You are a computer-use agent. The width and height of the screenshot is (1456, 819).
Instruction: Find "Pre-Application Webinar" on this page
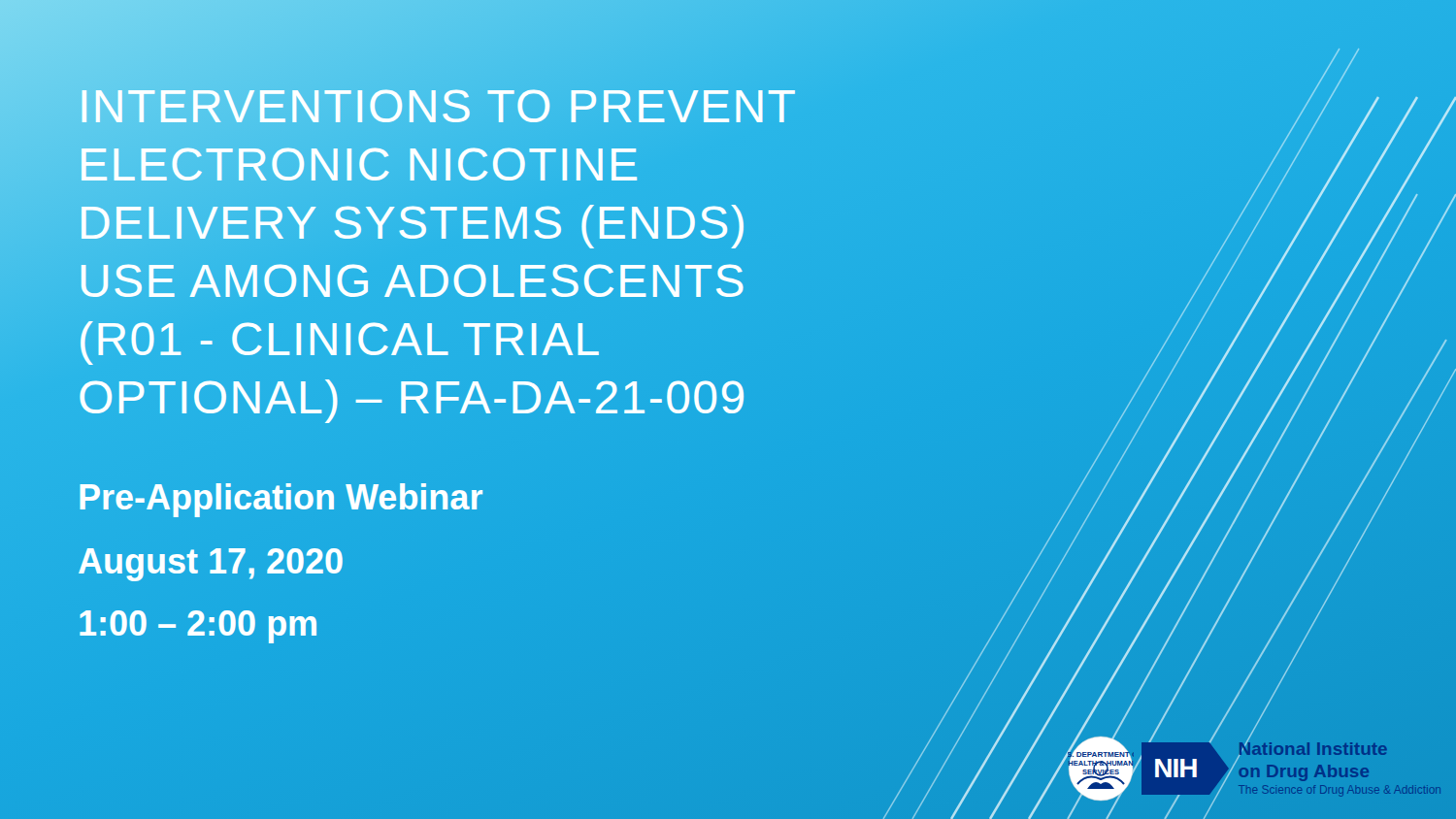click(x=280, y=497)
